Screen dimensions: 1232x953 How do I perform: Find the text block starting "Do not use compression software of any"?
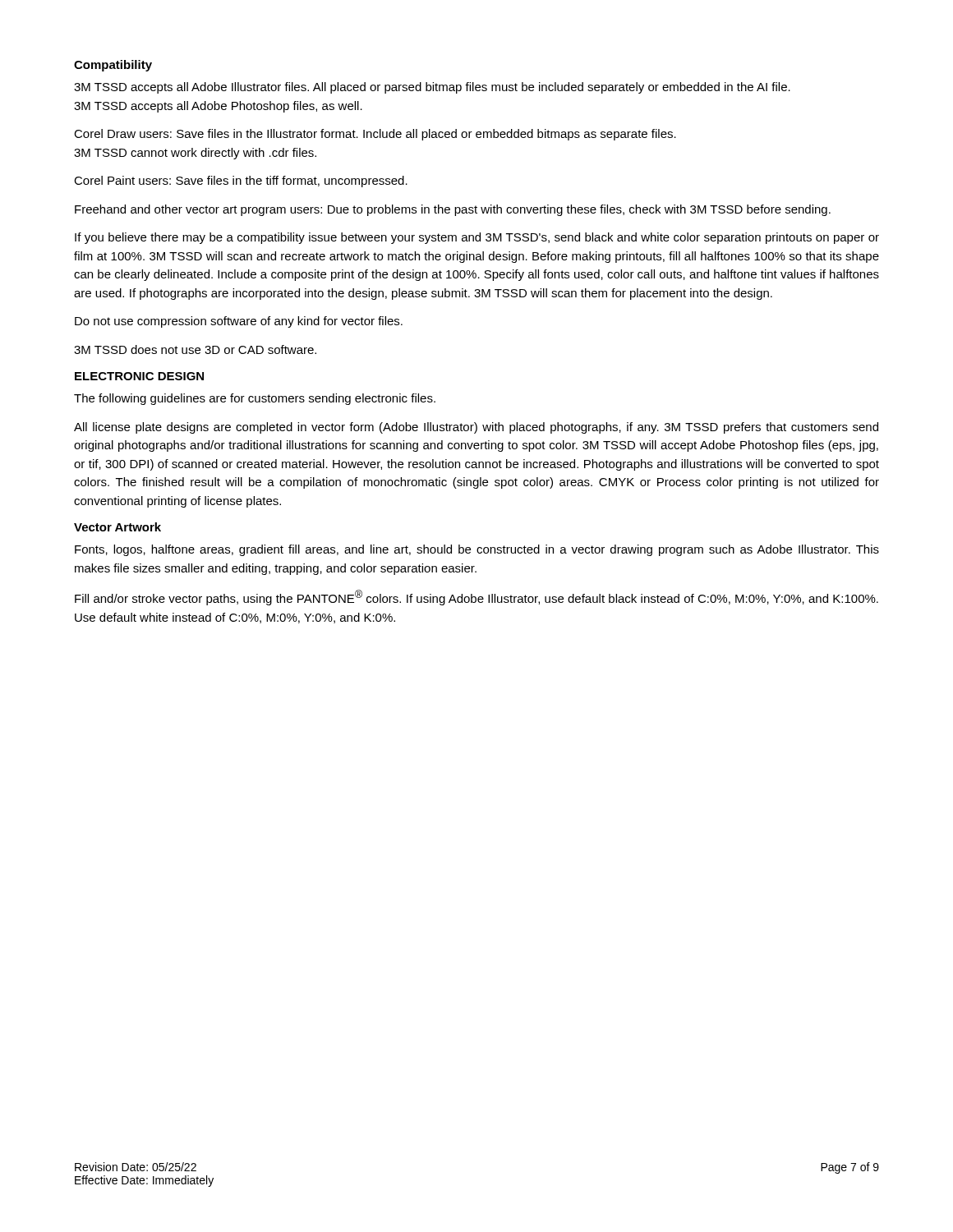click(239, 321)
